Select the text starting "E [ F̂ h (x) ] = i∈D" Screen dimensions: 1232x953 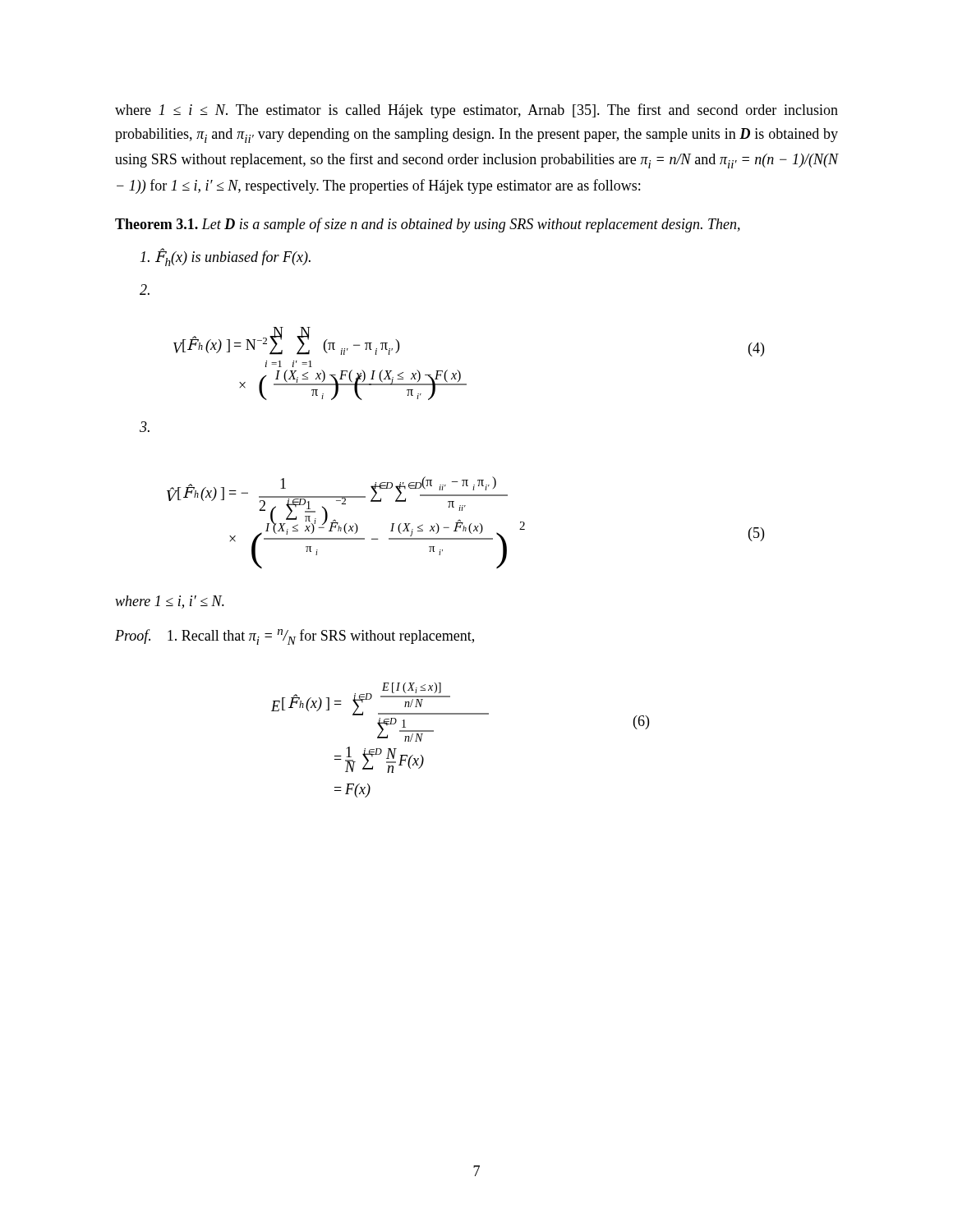click(460, 712)
